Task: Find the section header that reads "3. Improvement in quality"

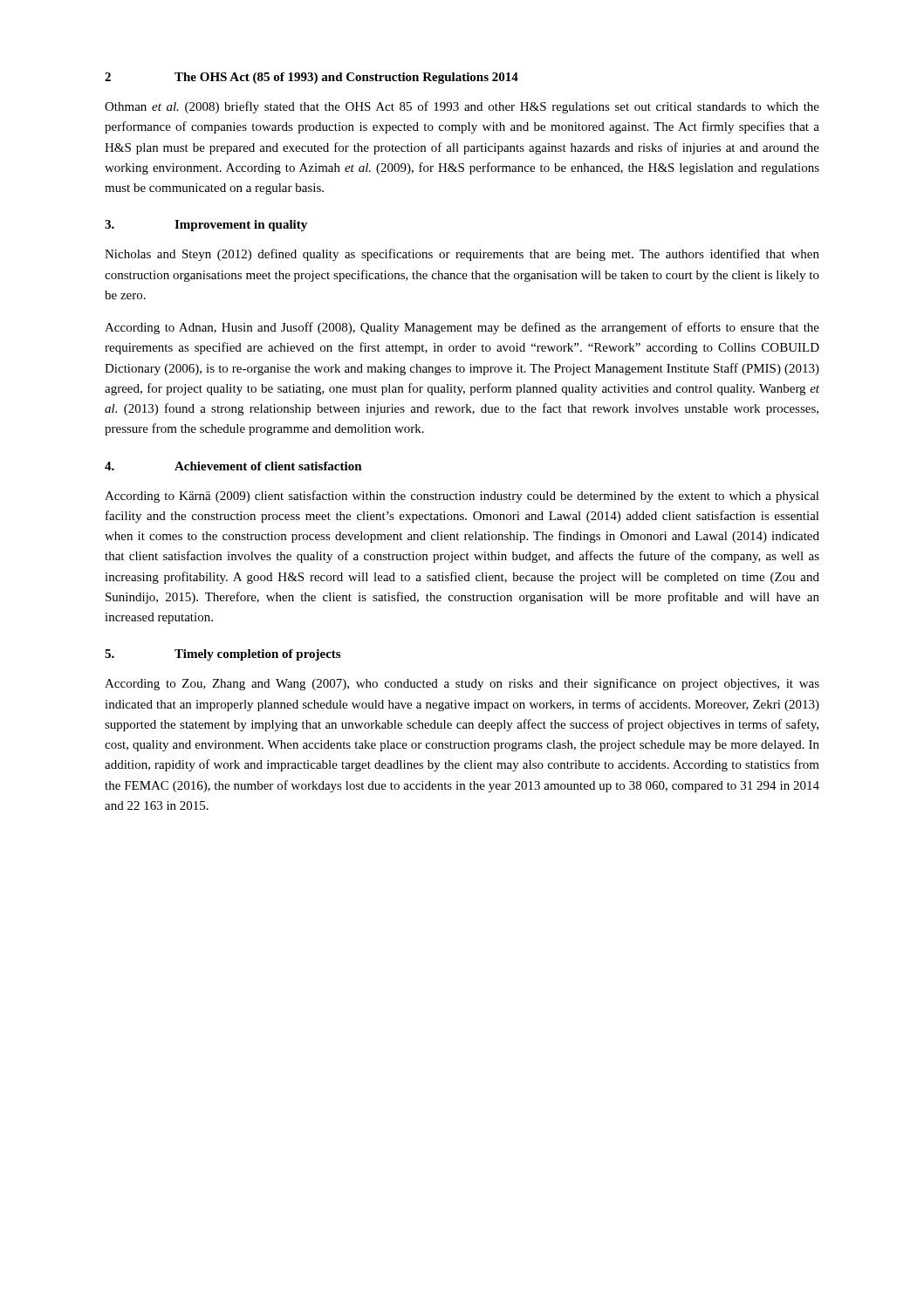Action: click(x=206, y=225)
